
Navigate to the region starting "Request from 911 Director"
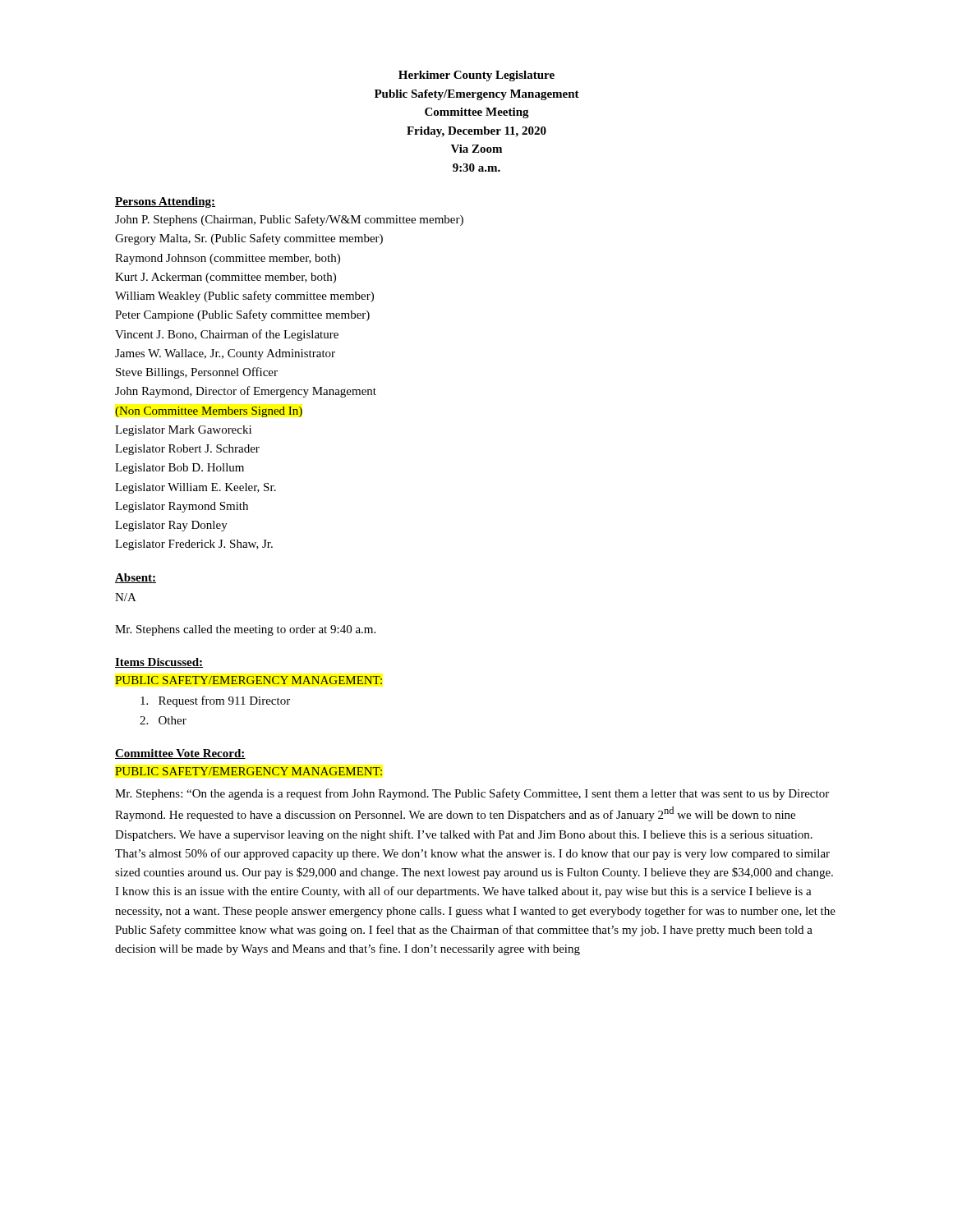click(215, 701)
